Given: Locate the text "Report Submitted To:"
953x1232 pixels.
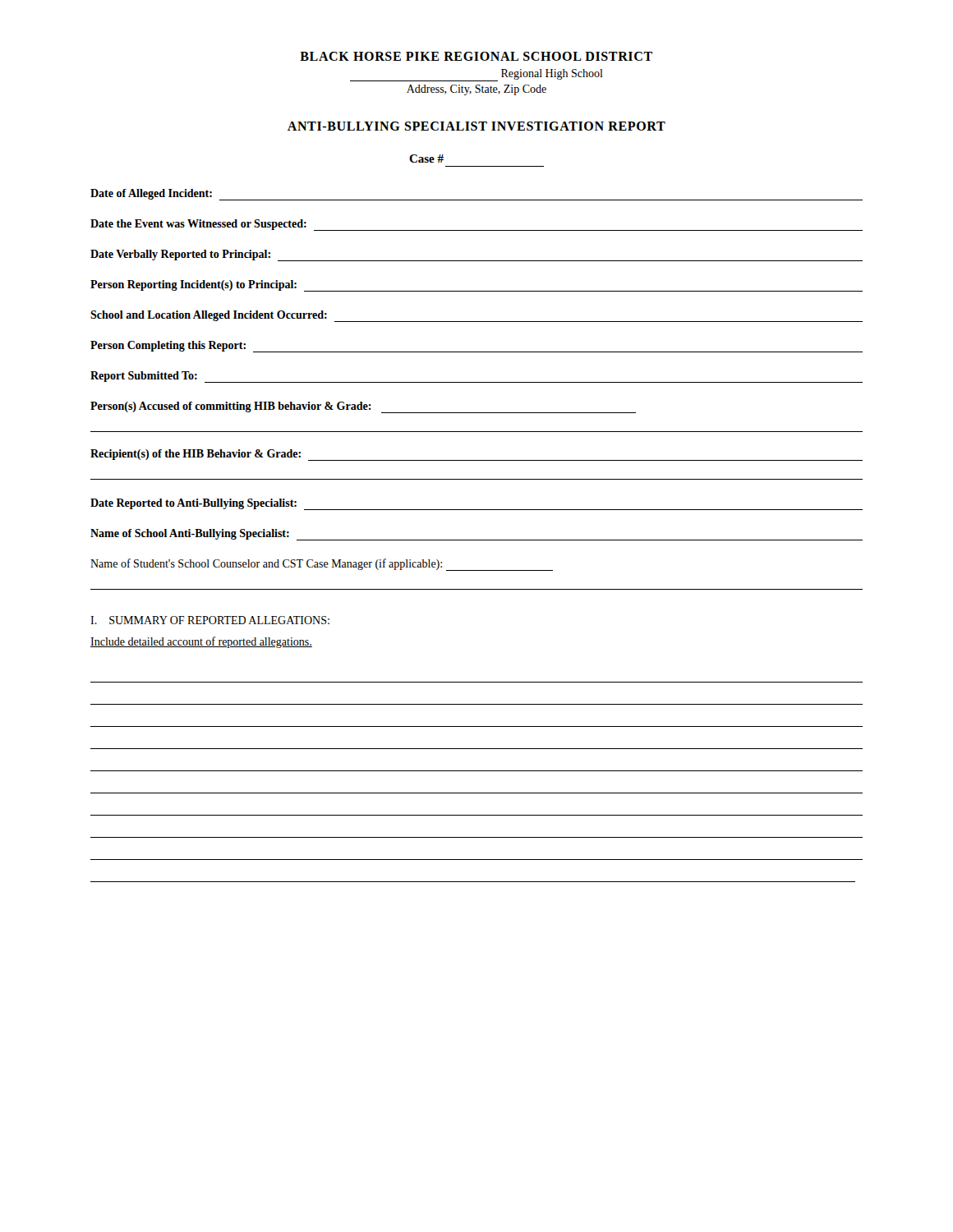Looking at the screenshot, I should coord(476,375).
